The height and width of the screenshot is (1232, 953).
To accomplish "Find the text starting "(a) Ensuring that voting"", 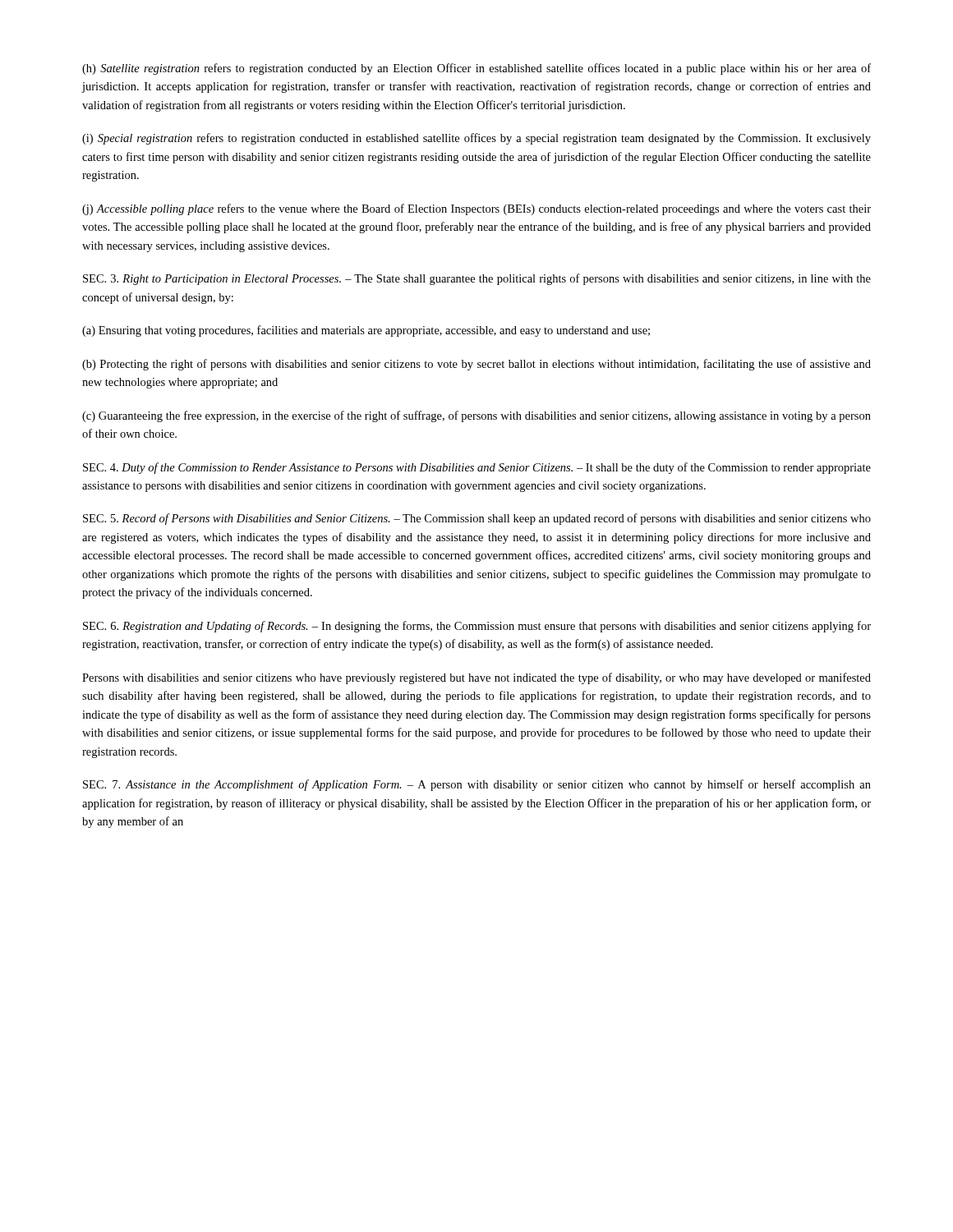I will point(366,330).
